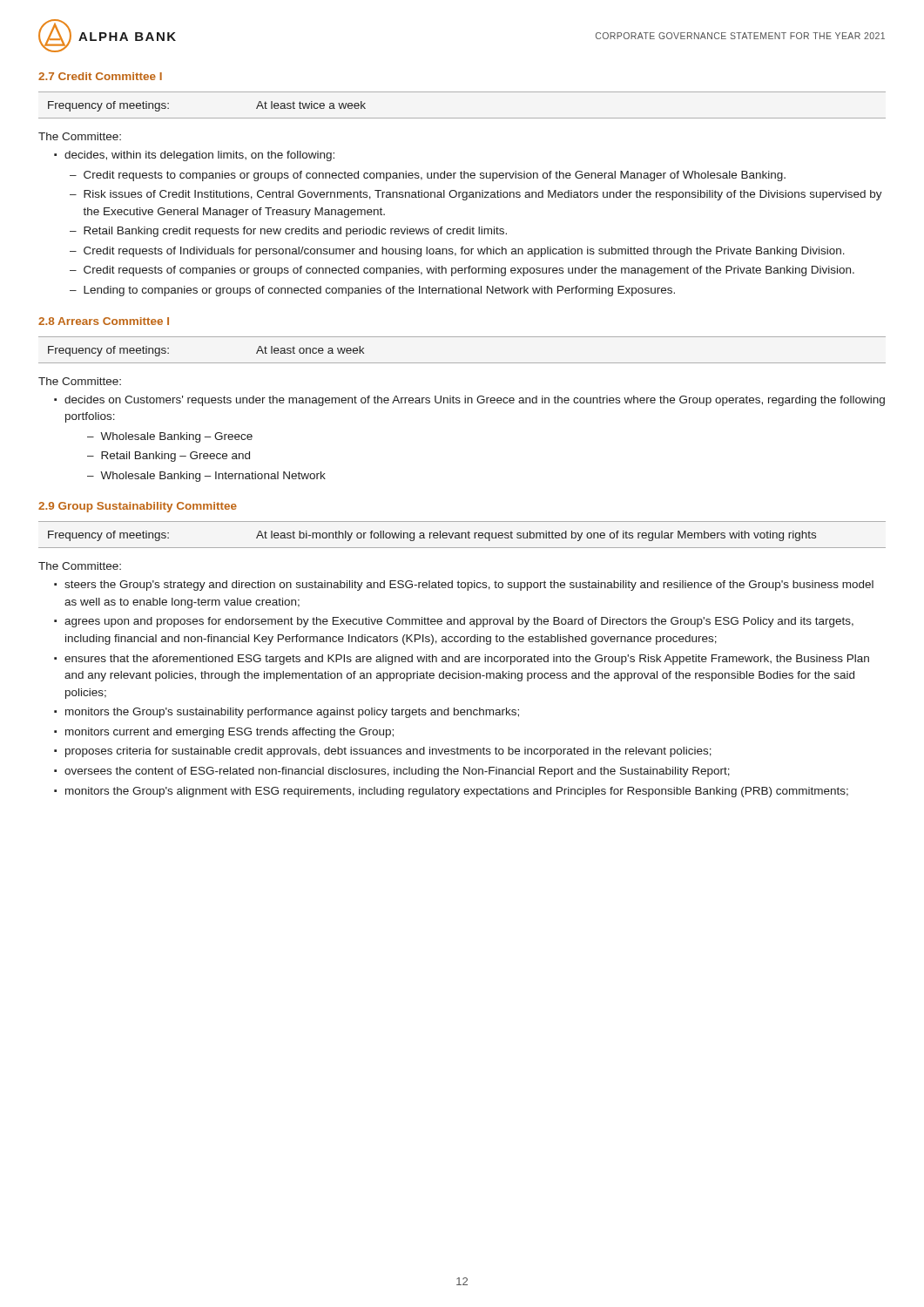
Task: Select the list item containing "Retail Banking – Greece and"
Action: point(176,455)
